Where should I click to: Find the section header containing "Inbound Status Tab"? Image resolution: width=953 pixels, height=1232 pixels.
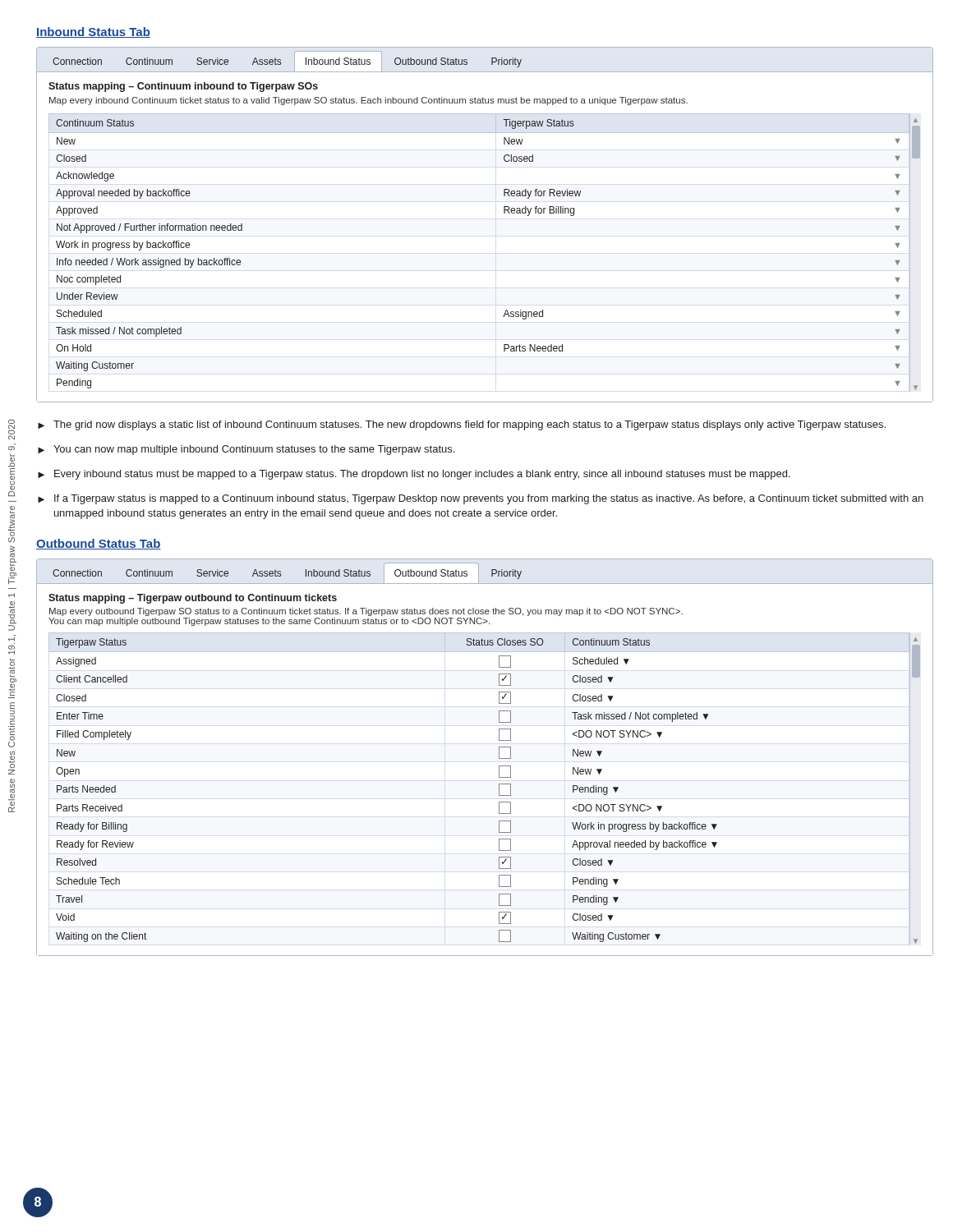93,32
